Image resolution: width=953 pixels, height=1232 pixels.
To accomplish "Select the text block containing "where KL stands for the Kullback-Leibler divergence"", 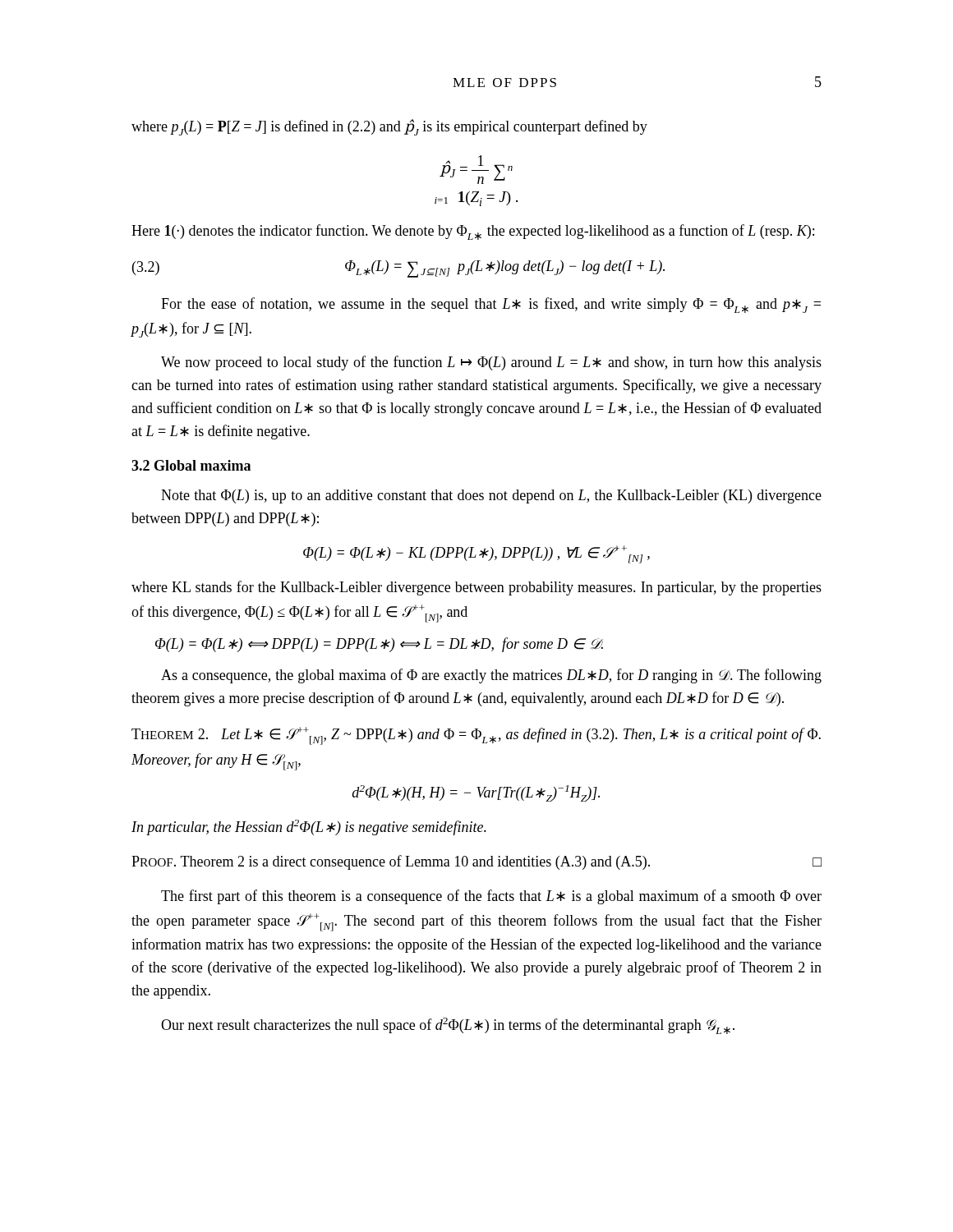I will (x=476, y=601).
